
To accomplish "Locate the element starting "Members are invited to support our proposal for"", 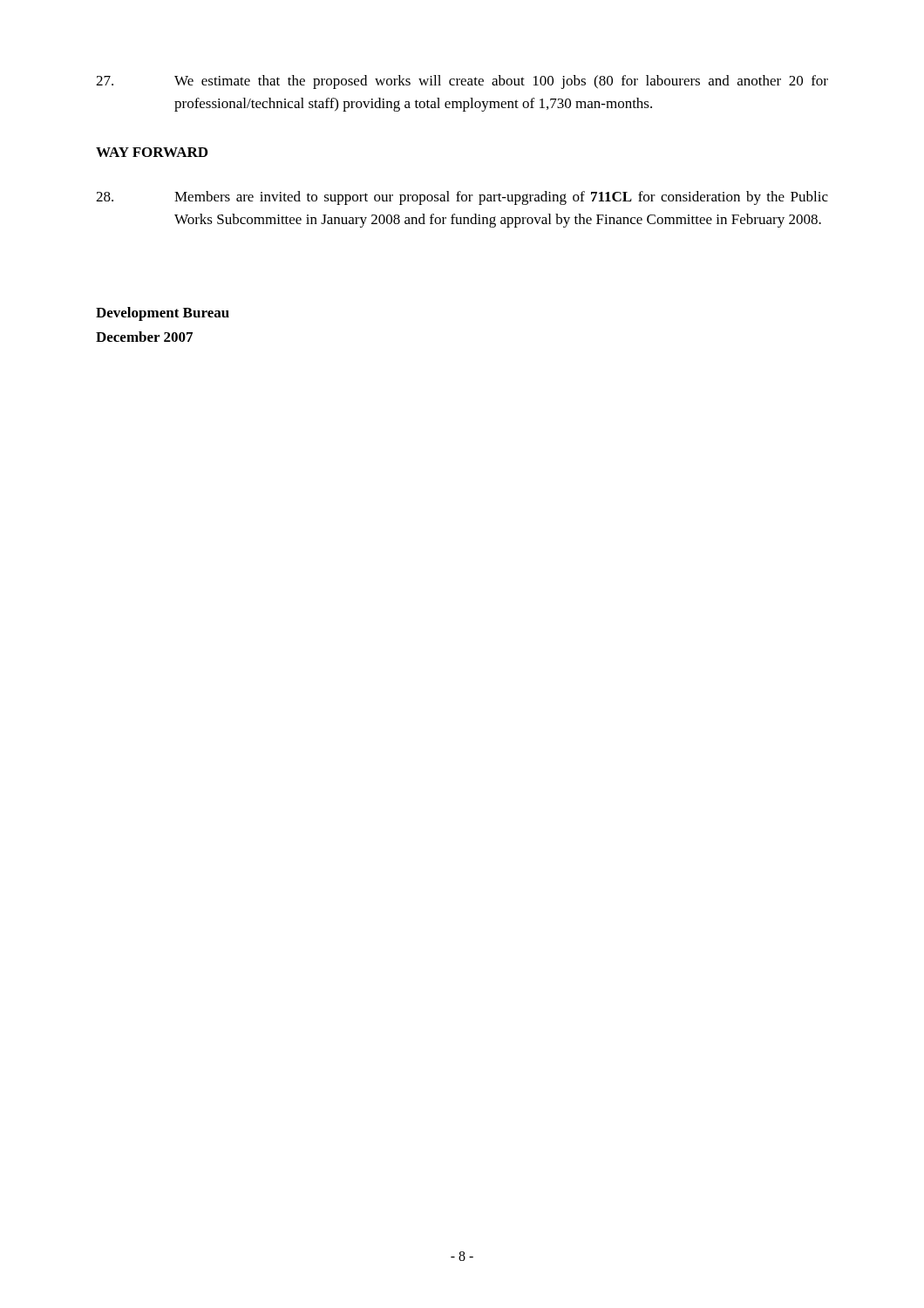I will pos(462,208).
